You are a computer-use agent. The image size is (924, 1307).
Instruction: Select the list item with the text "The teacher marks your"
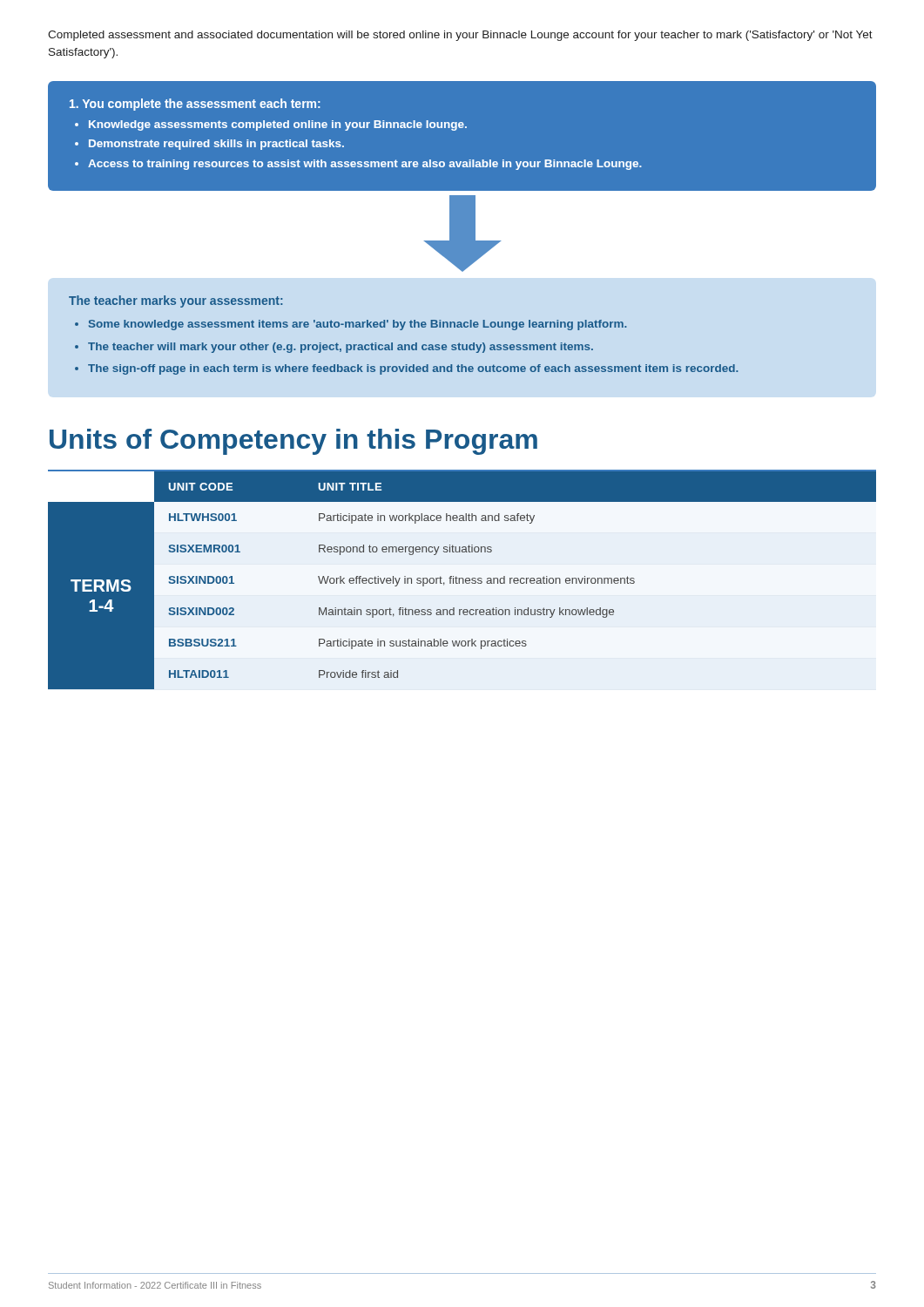pos(462,336)
